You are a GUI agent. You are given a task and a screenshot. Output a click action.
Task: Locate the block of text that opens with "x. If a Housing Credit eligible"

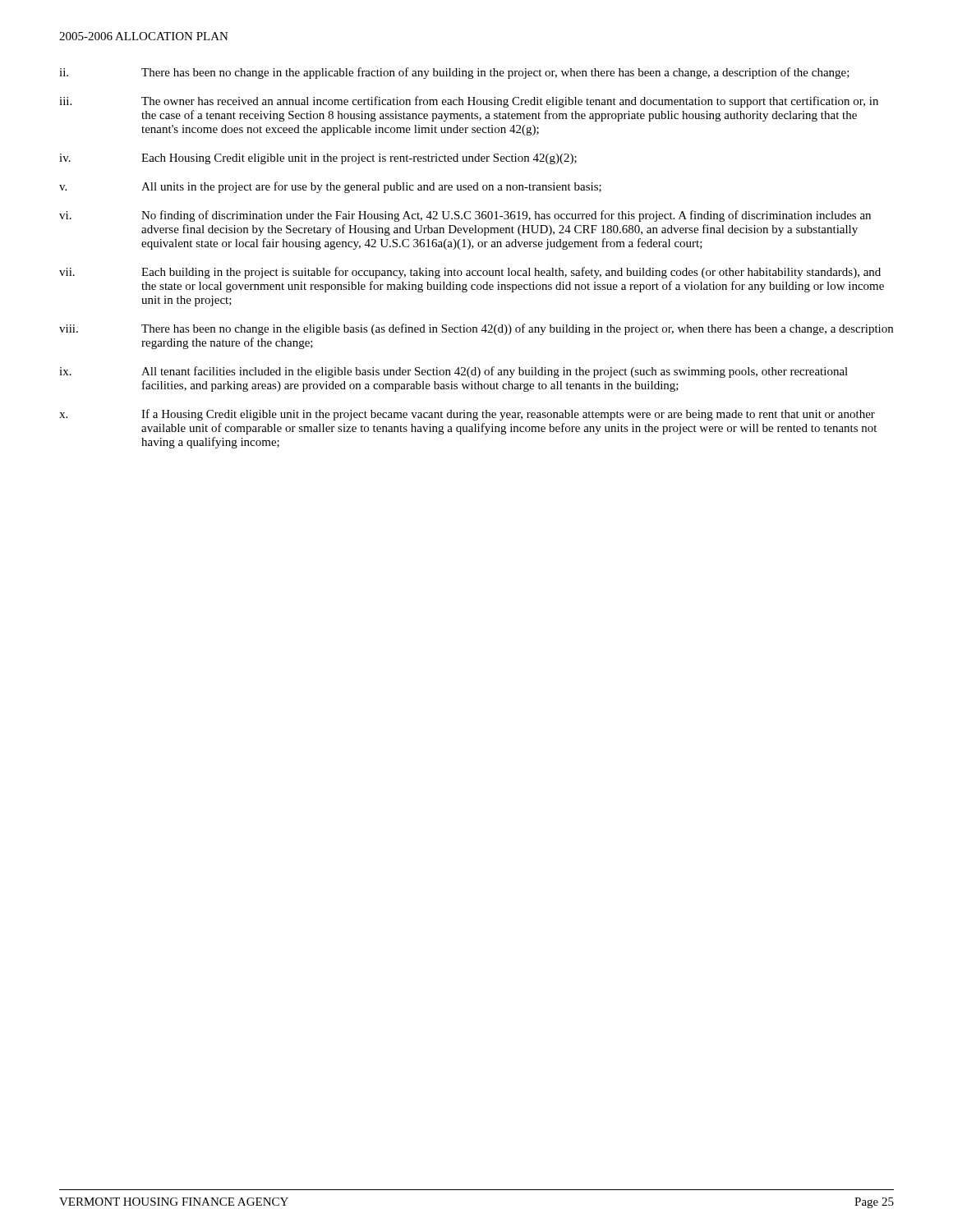476,428
